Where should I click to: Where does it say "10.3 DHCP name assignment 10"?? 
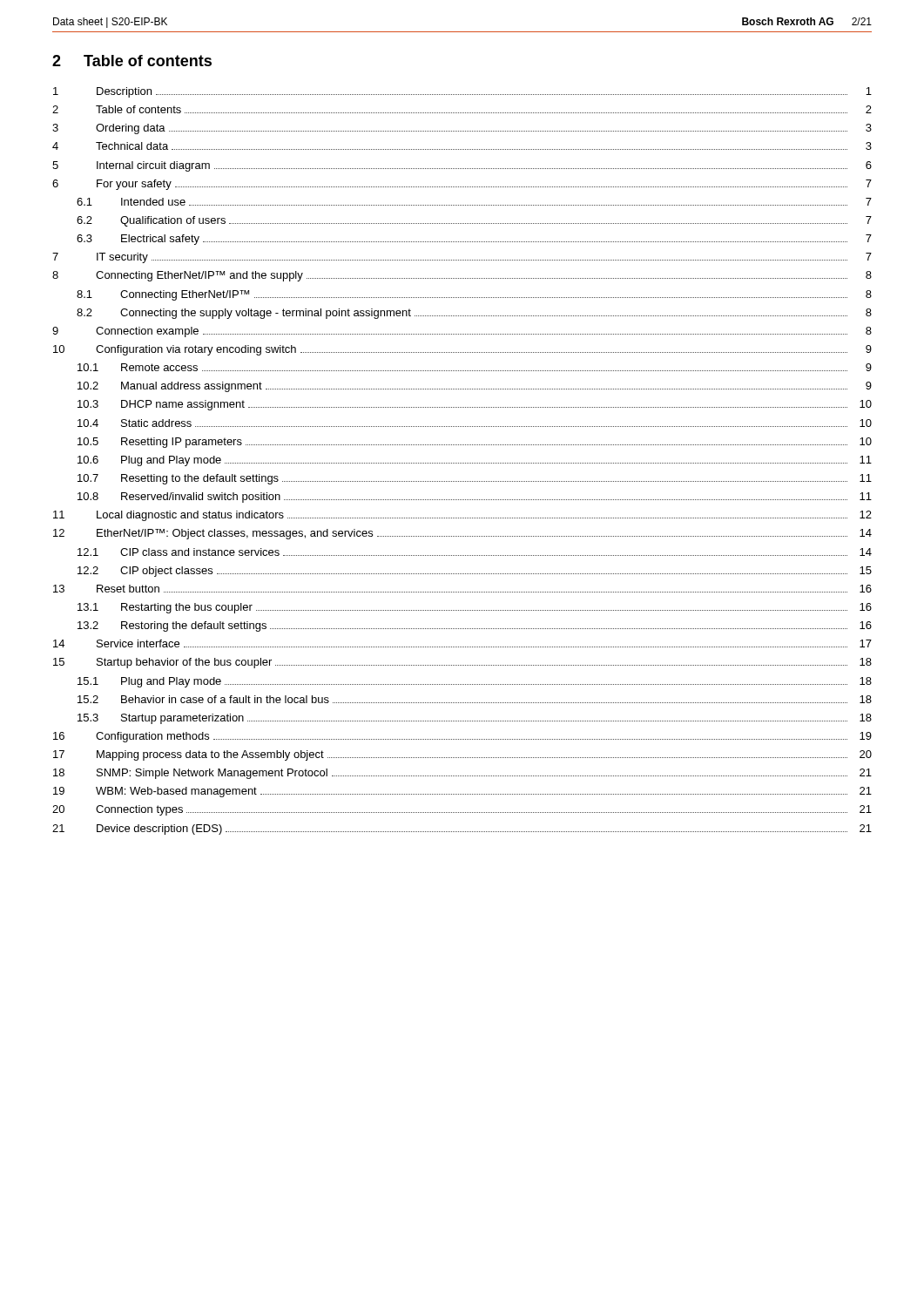point(462,405)
